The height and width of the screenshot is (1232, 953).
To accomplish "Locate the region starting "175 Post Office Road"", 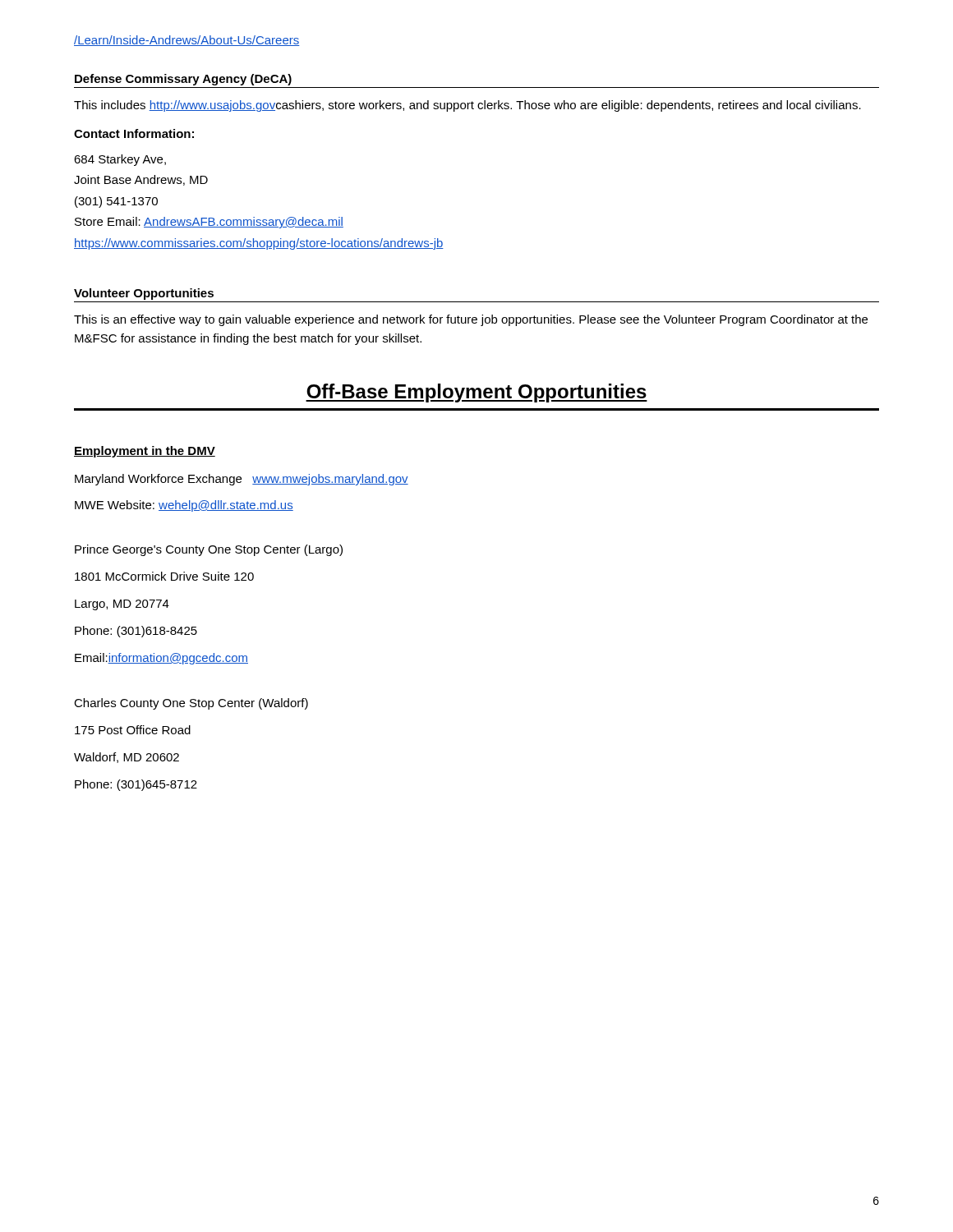I will pos(132,730).
